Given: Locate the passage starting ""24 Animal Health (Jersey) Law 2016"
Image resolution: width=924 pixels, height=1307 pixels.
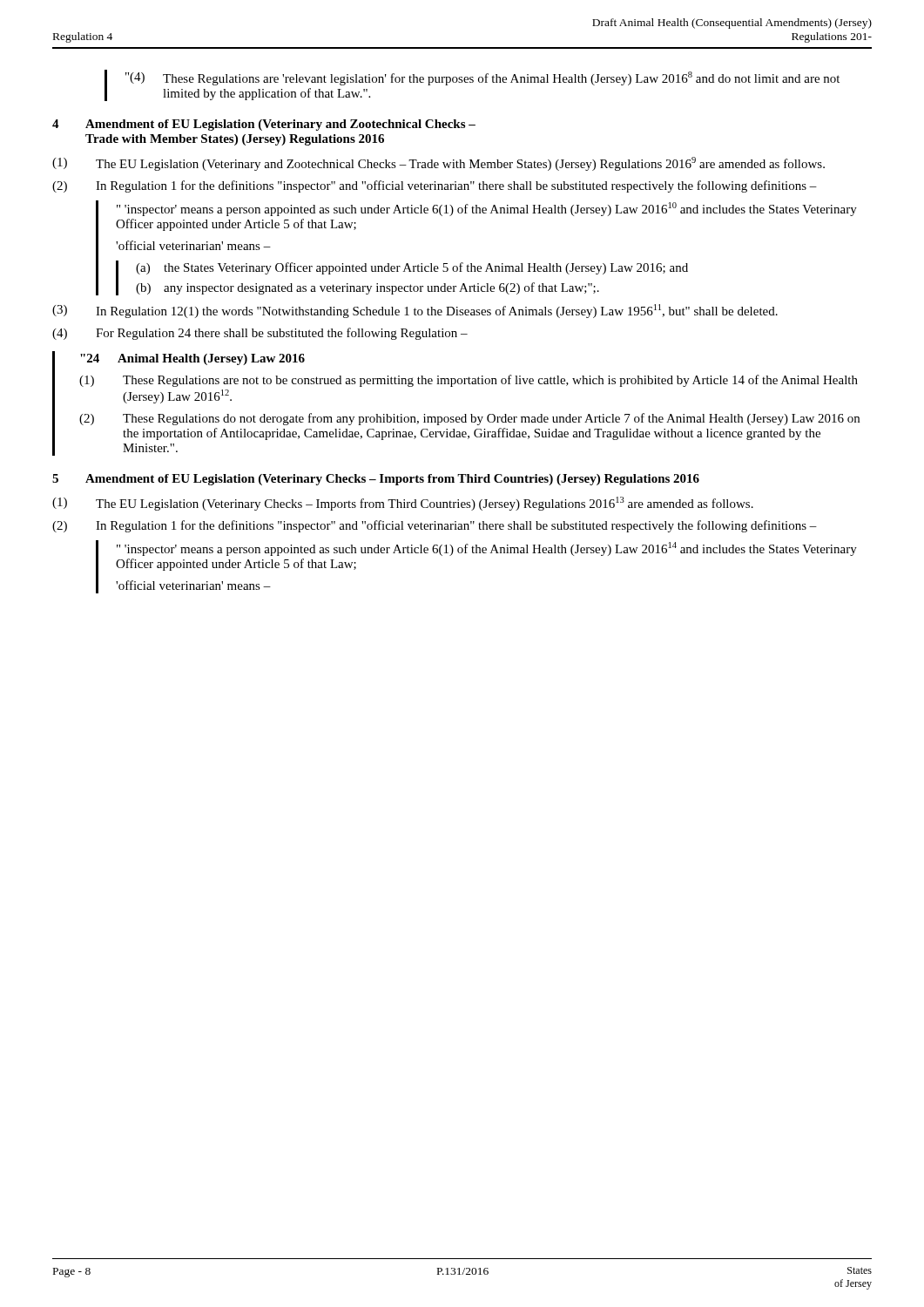Looking at the screenshot, I should [192, 359].
